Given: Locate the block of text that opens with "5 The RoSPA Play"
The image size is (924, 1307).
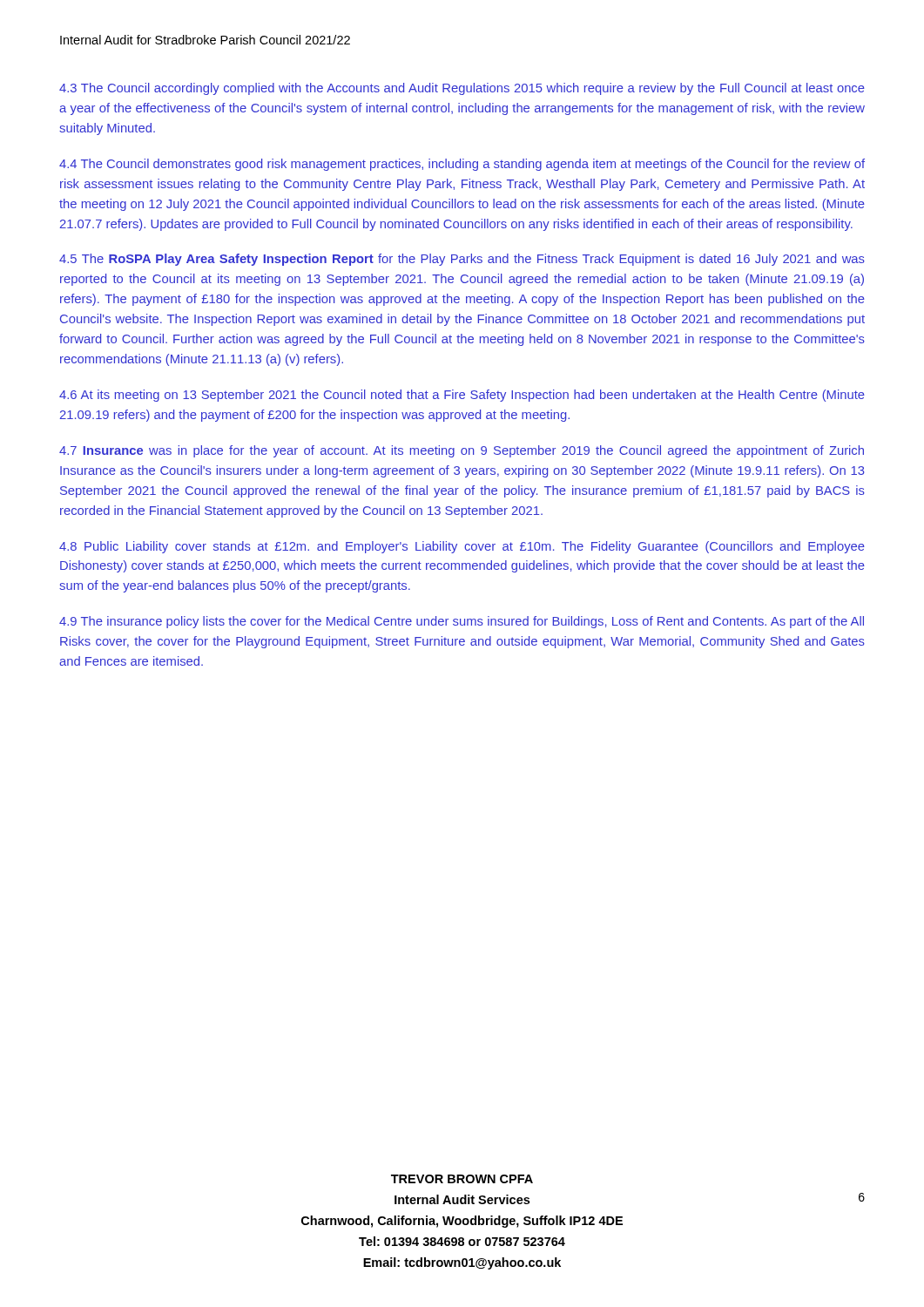Looking at the screenshot, I should (x=462, y=309).
